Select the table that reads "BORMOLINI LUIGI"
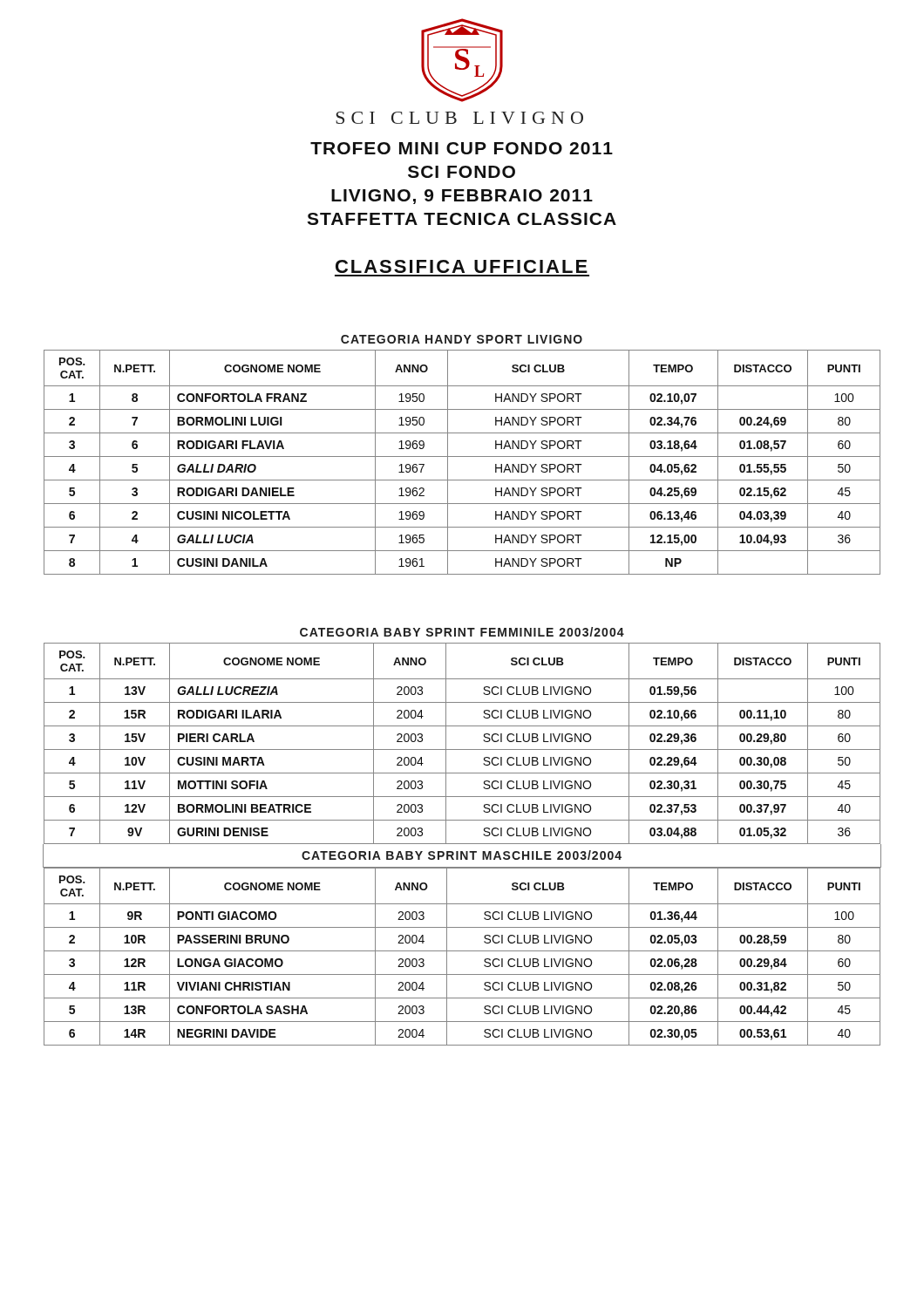 462,462
